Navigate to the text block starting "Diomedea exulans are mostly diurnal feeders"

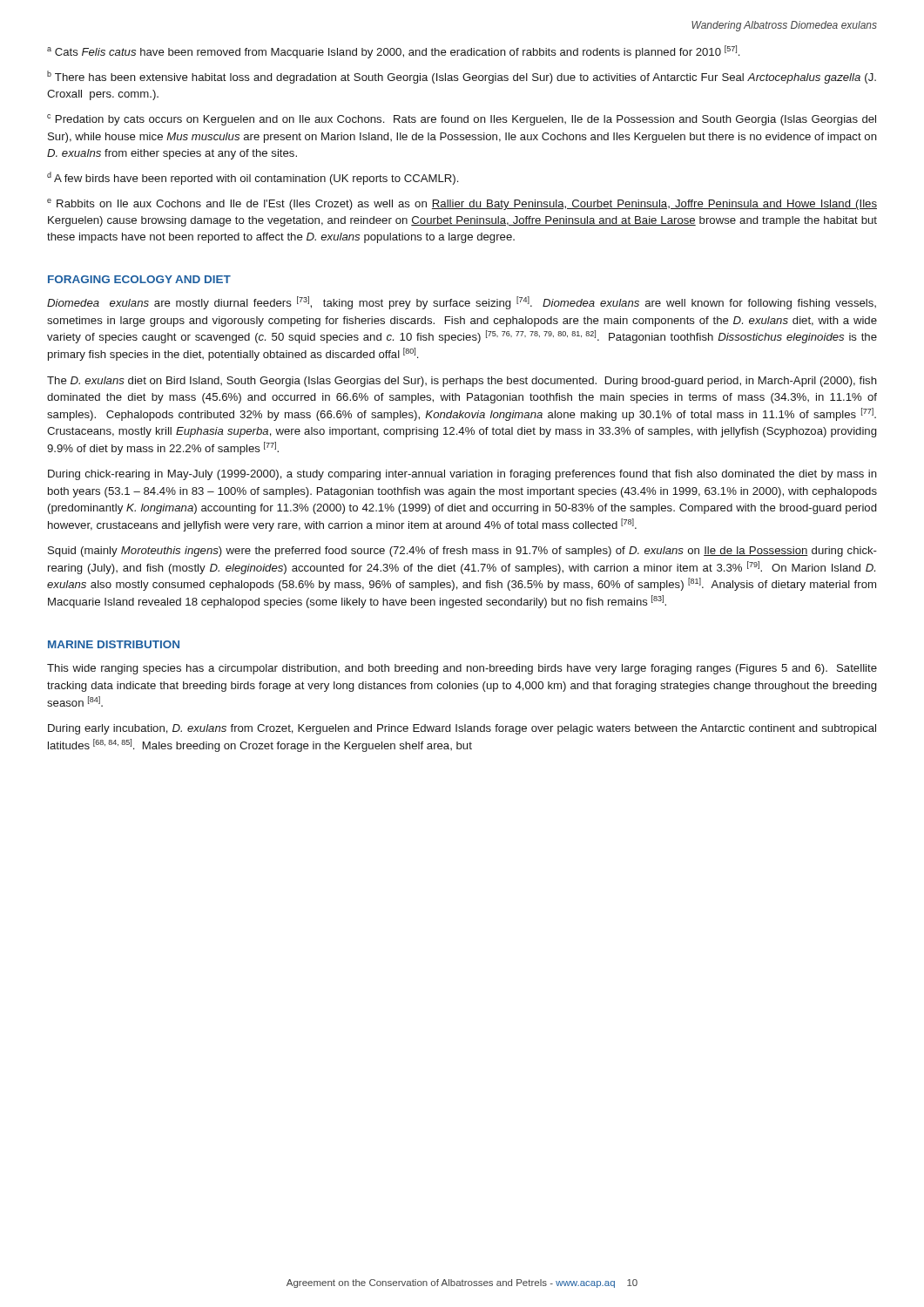point(462,328)
